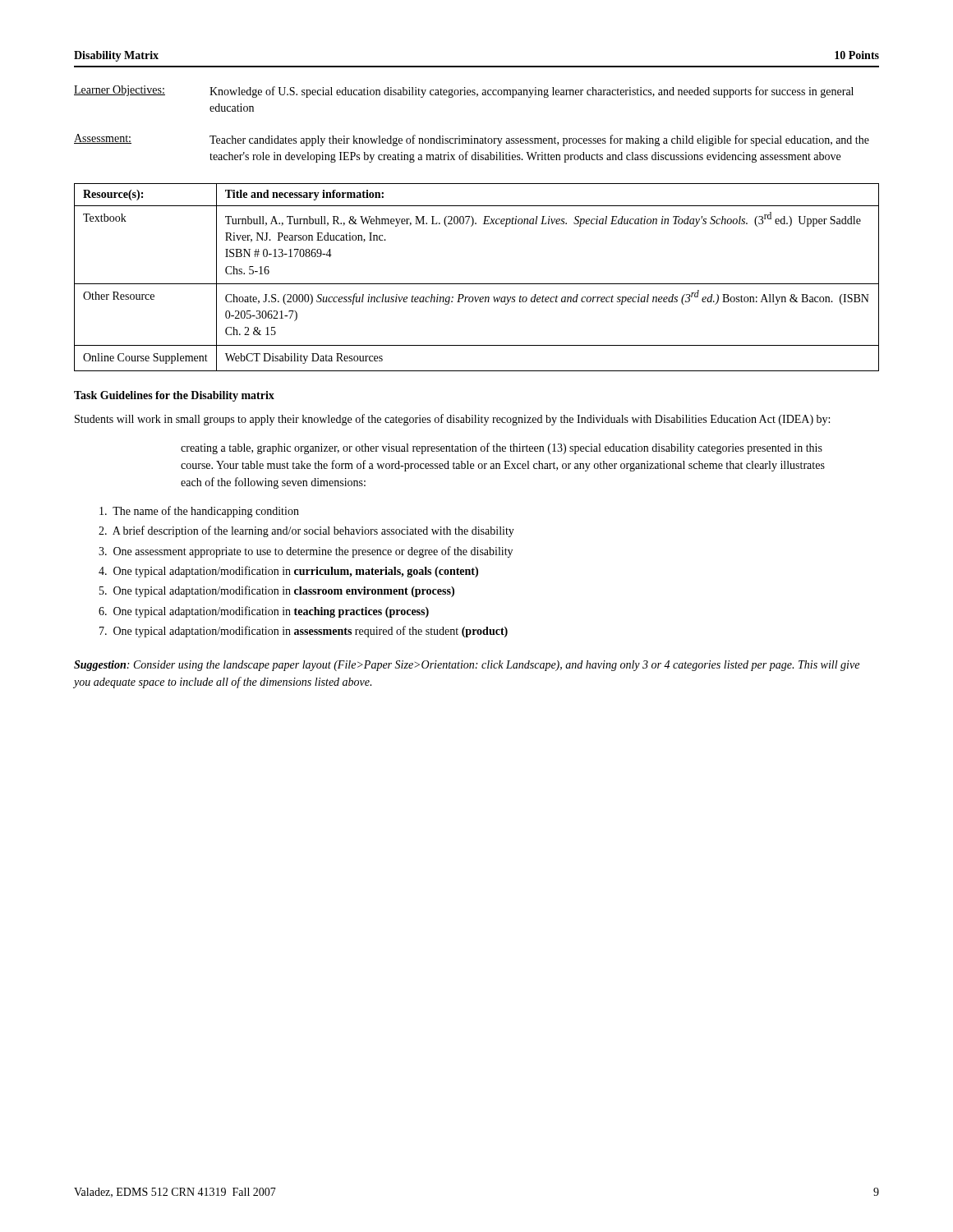Find the element starting "Assessment: Teacher candidates apply"
Screen dimensions: 1232x953
[x=476, y=149]
